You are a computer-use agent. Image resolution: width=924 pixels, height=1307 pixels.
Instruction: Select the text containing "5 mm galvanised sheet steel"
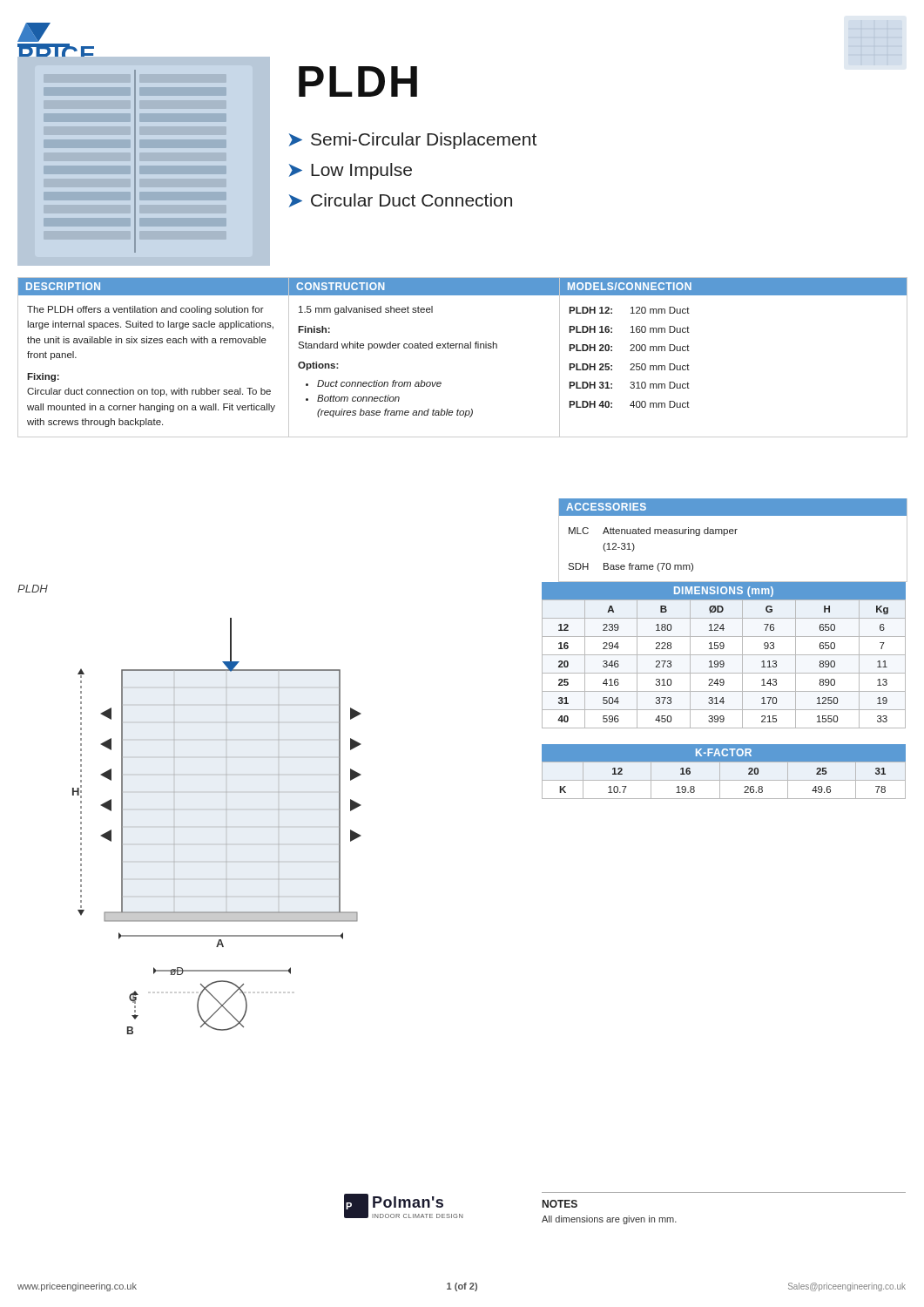click(365, 309)
